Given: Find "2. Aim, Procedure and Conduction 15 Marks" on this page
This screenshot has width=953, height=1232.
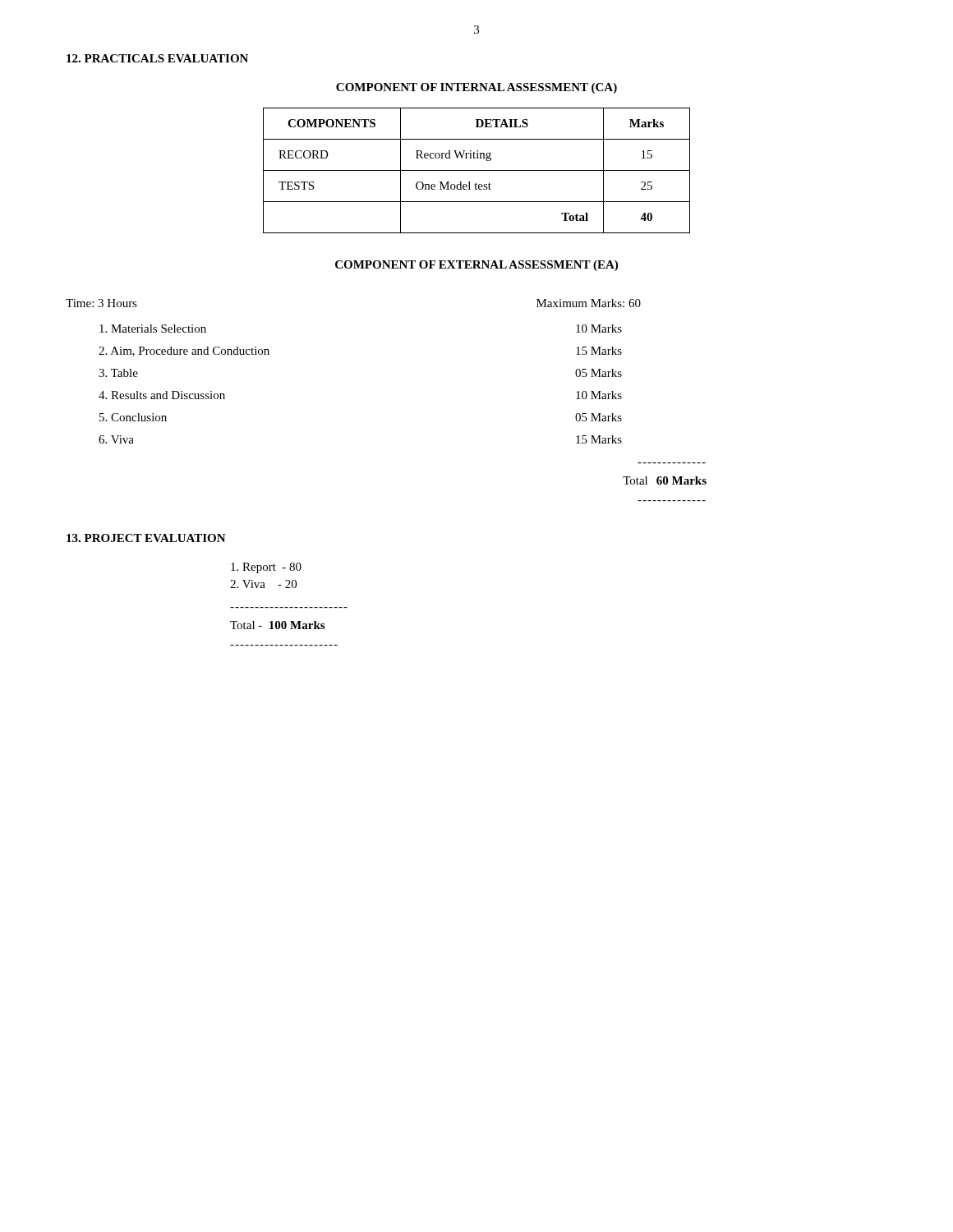Looking at the screenshot, I should pos(184,351).
